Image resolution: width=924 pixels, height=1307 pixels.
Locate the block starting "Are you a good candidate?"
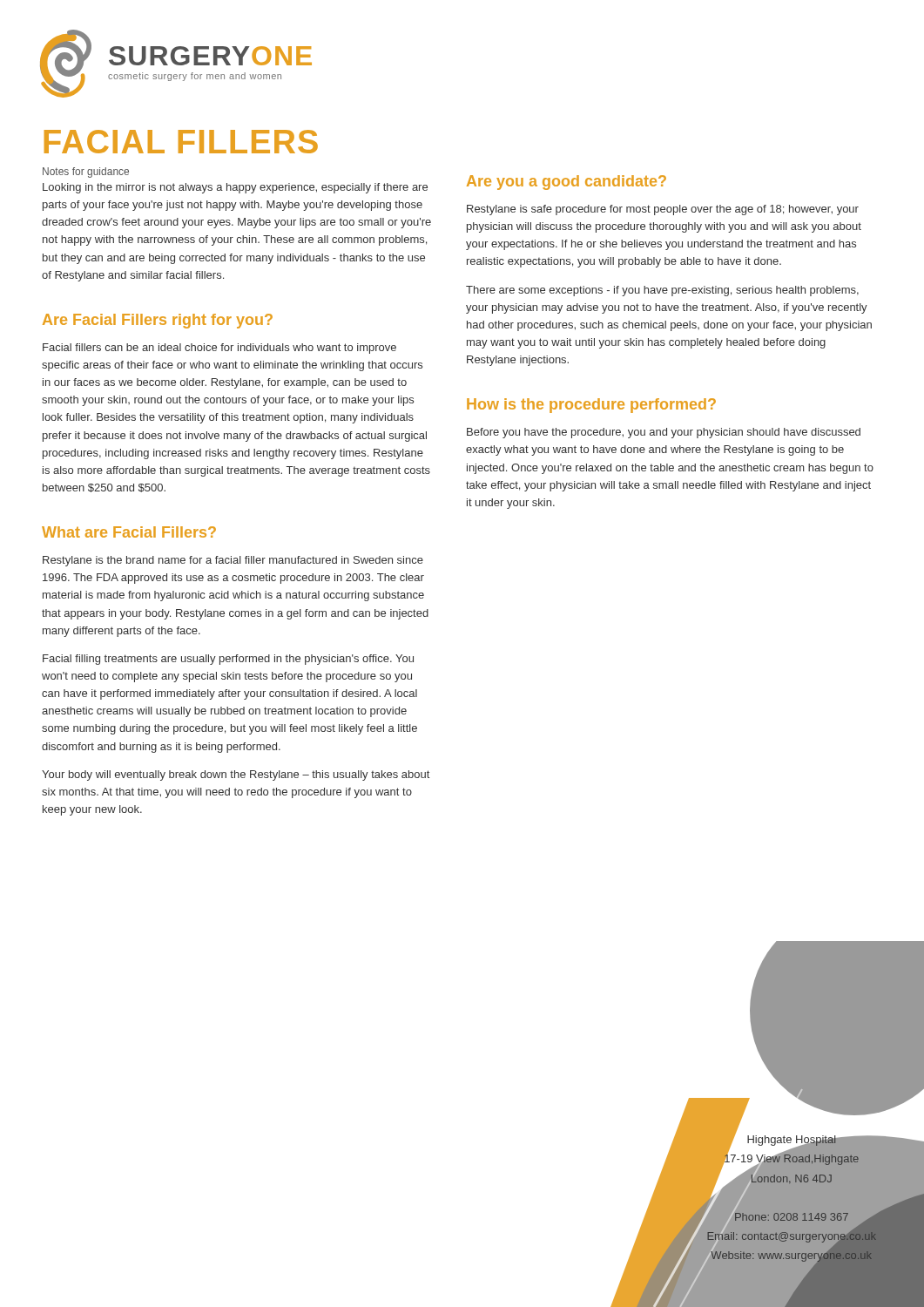[567, 181]
